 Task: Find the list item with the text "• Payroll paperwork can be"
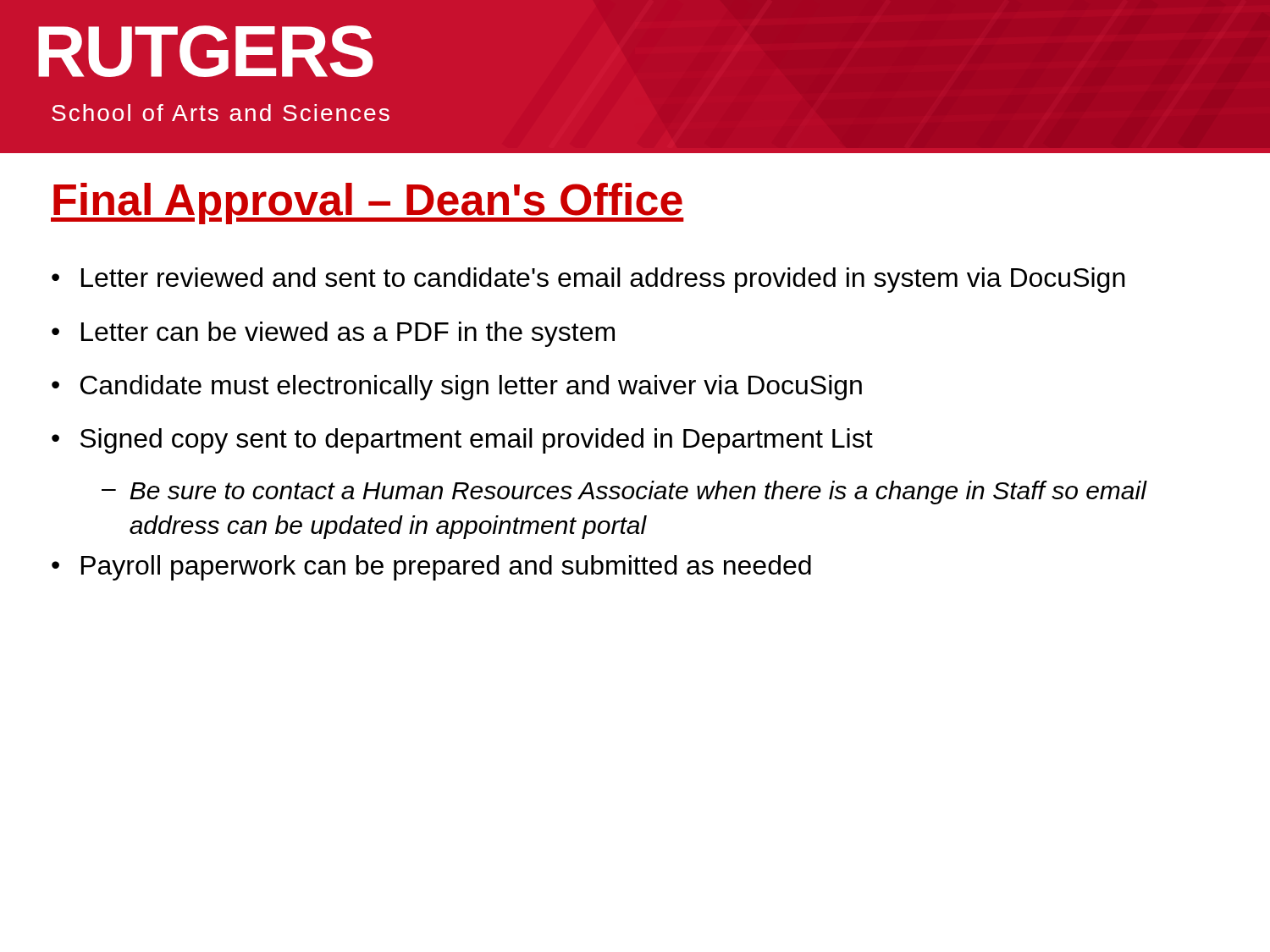(635, 566)
